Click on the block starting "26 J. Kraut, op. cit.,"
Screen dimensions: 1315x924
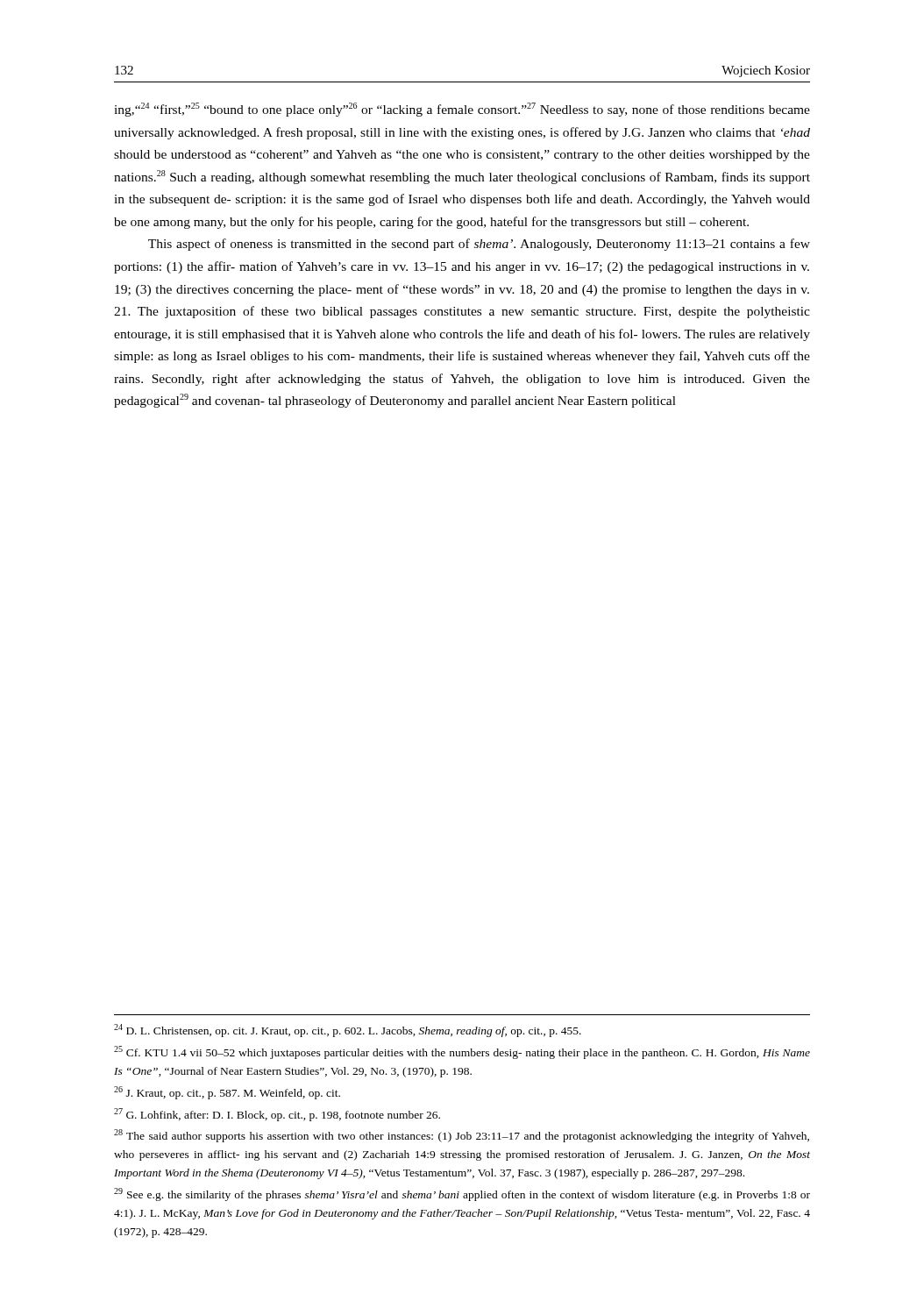coord(227,1092)
